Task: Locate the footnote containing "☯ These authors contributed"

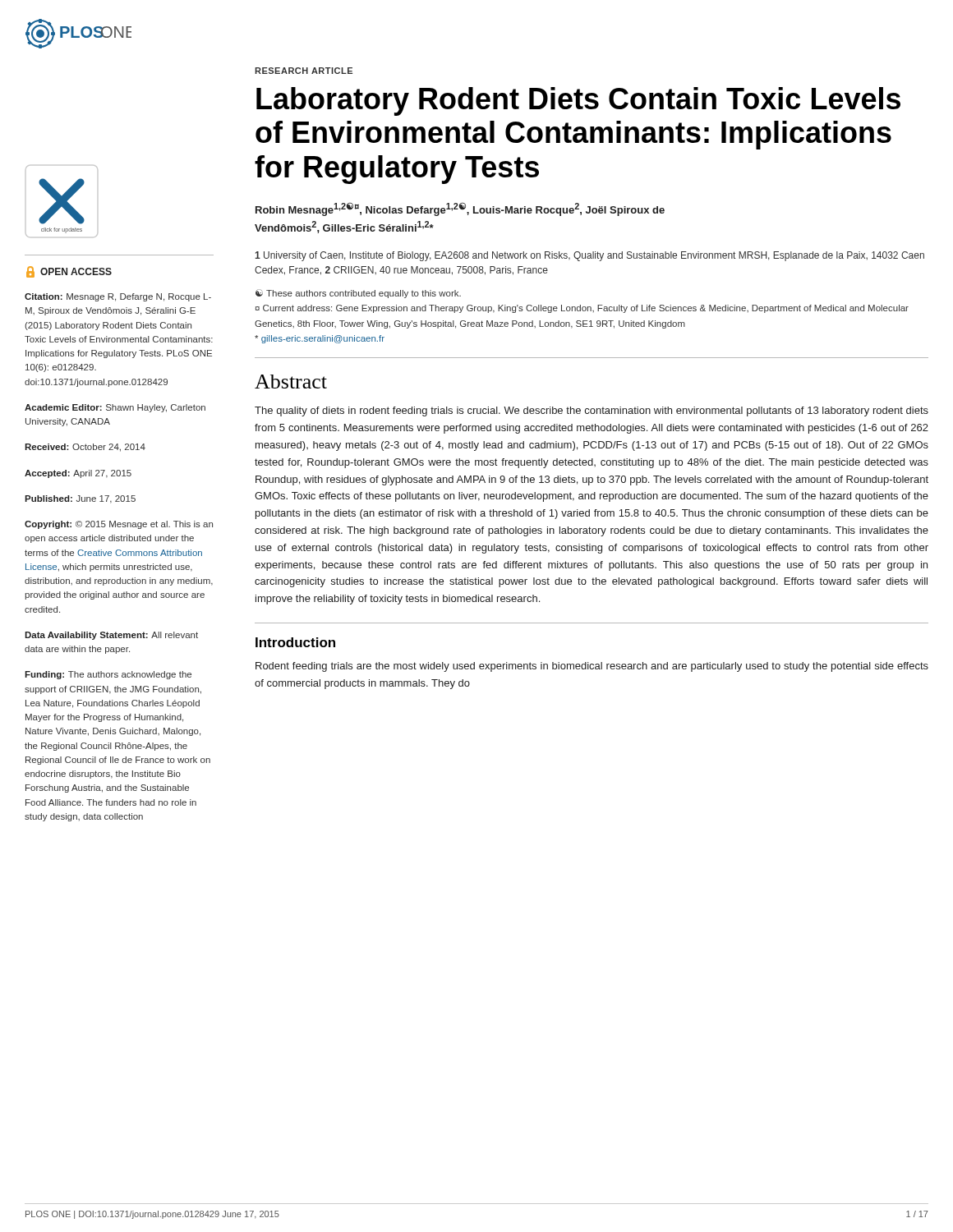Action: tap(582, 316)
